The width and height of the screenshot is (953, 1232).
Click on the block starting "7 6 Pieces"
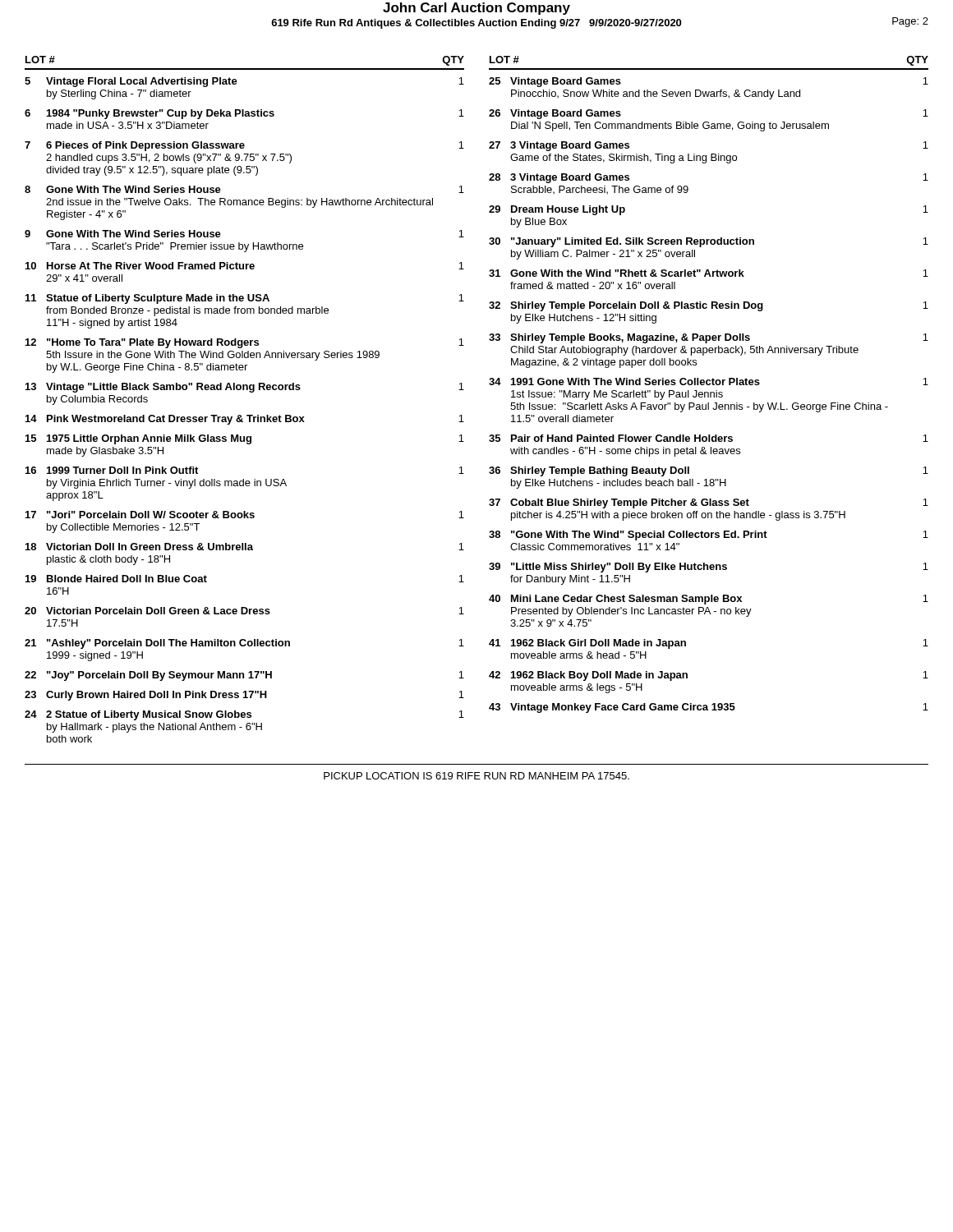click(244, 157)
